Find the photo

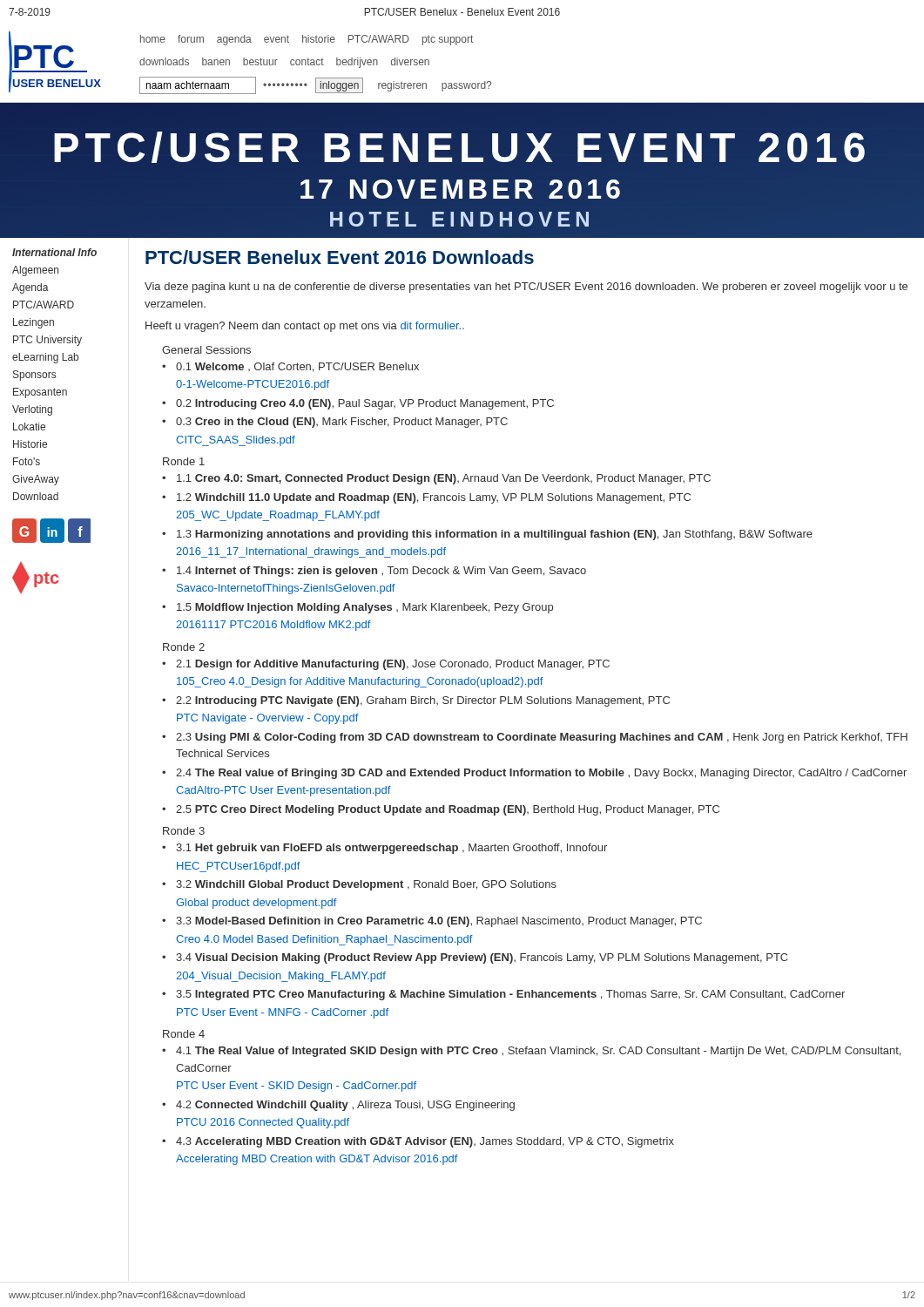(462, 170)
